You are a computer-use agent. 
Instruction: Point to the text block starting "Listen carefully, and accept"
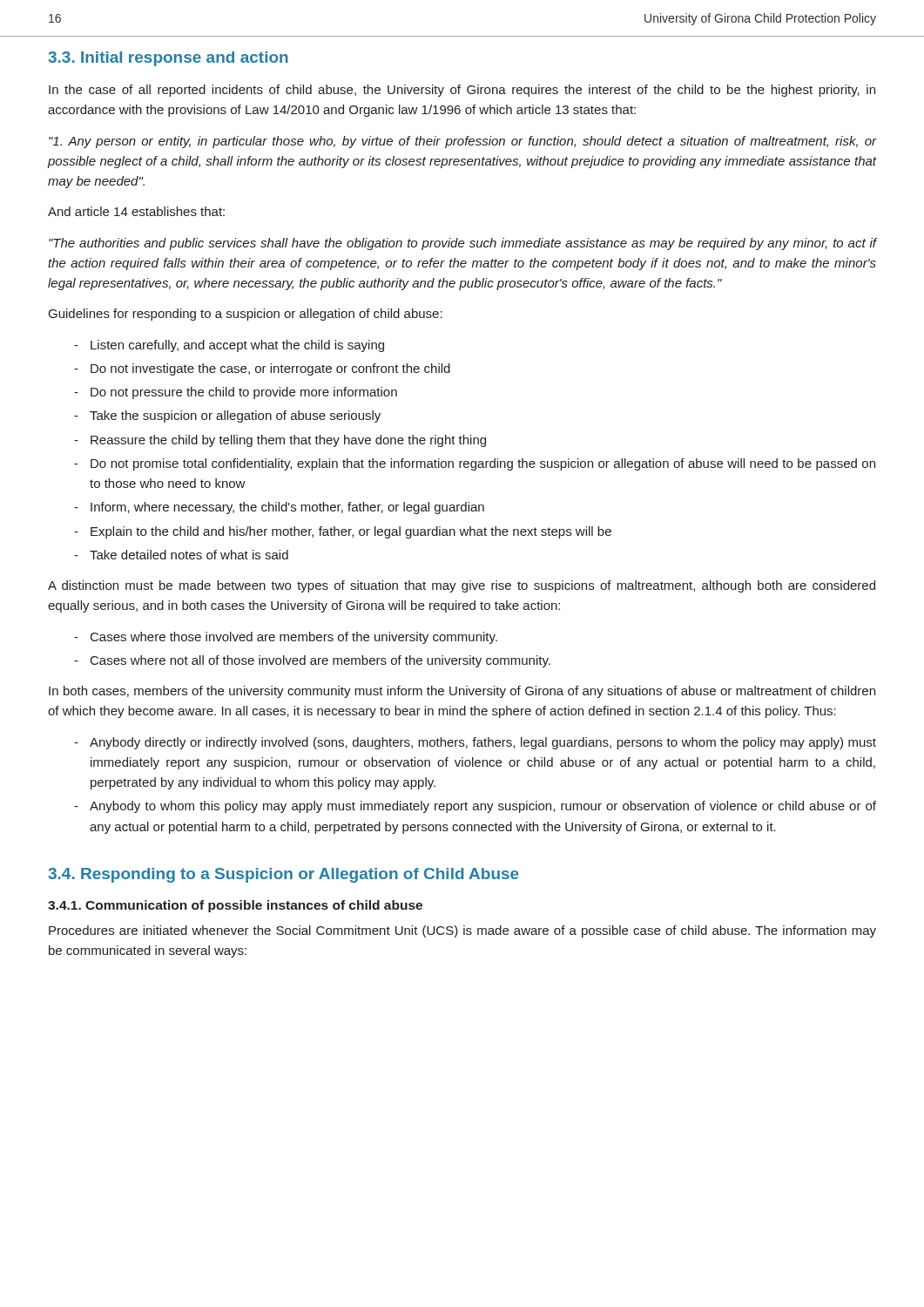tap(237, 344)
